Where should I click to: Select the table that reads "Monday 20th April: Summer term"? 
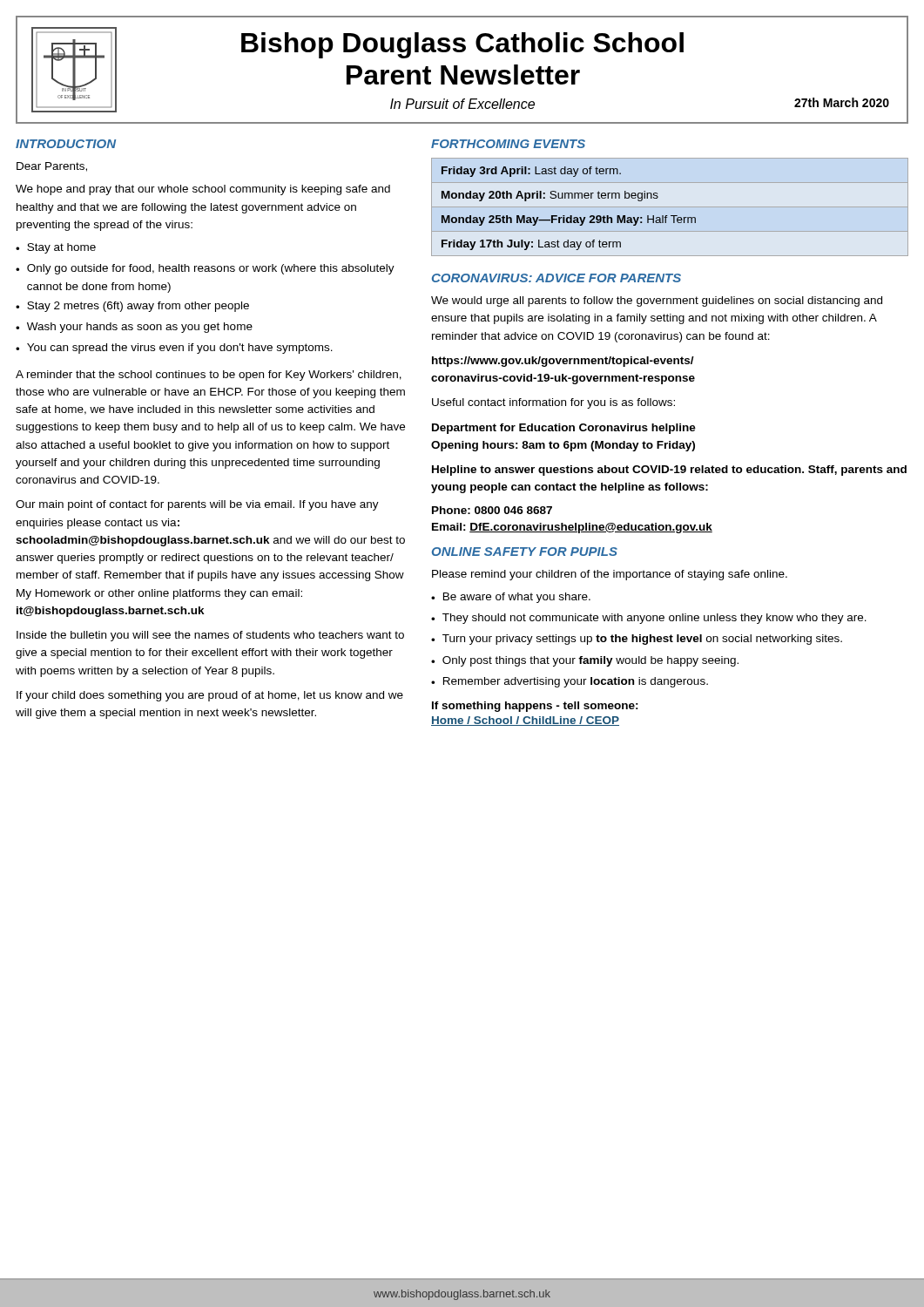[x=670, y=207]
